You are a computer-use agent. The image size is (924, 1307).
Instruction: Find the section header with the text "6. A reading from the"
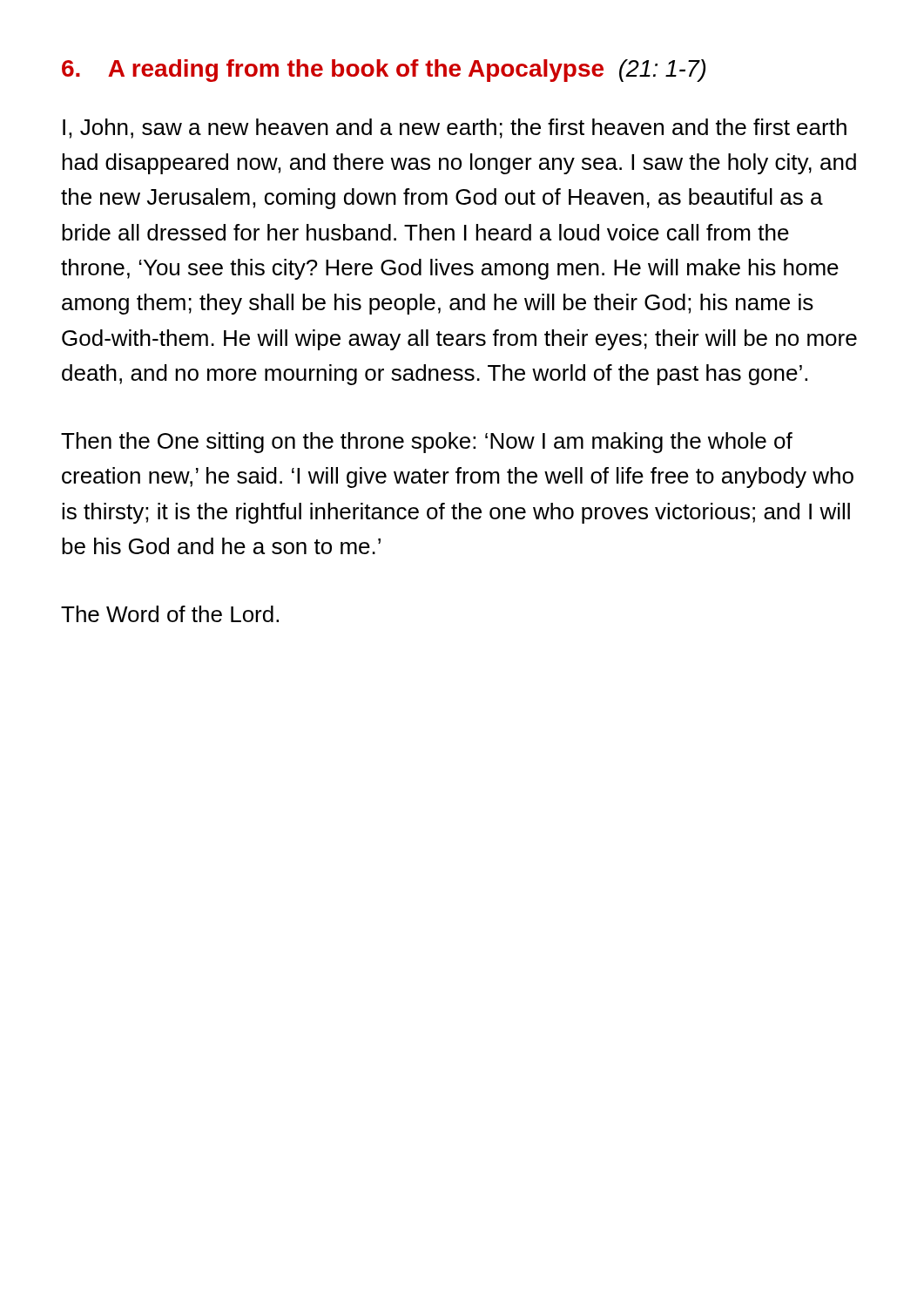tap(384, 68)
